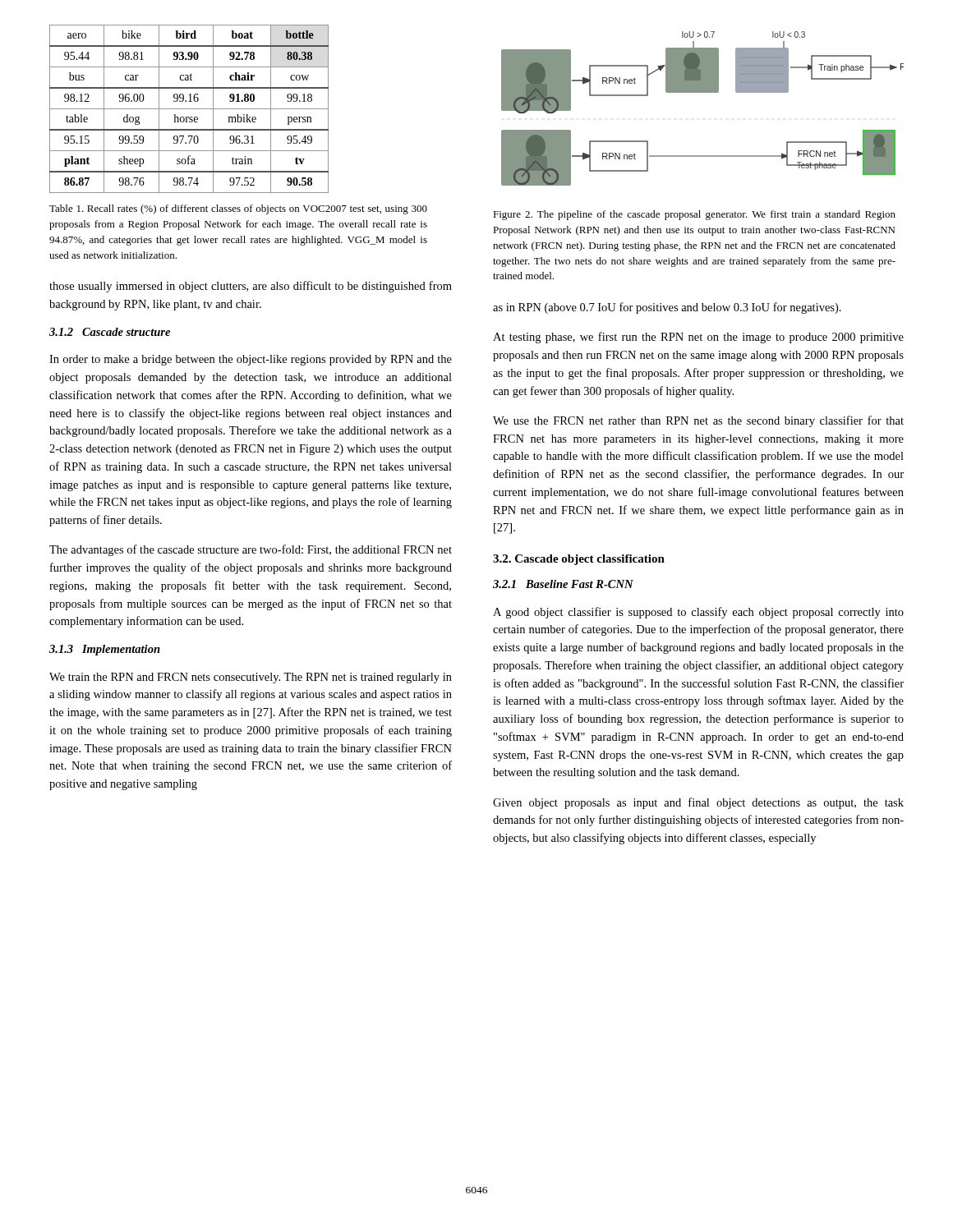Locate a schematic

698,113
